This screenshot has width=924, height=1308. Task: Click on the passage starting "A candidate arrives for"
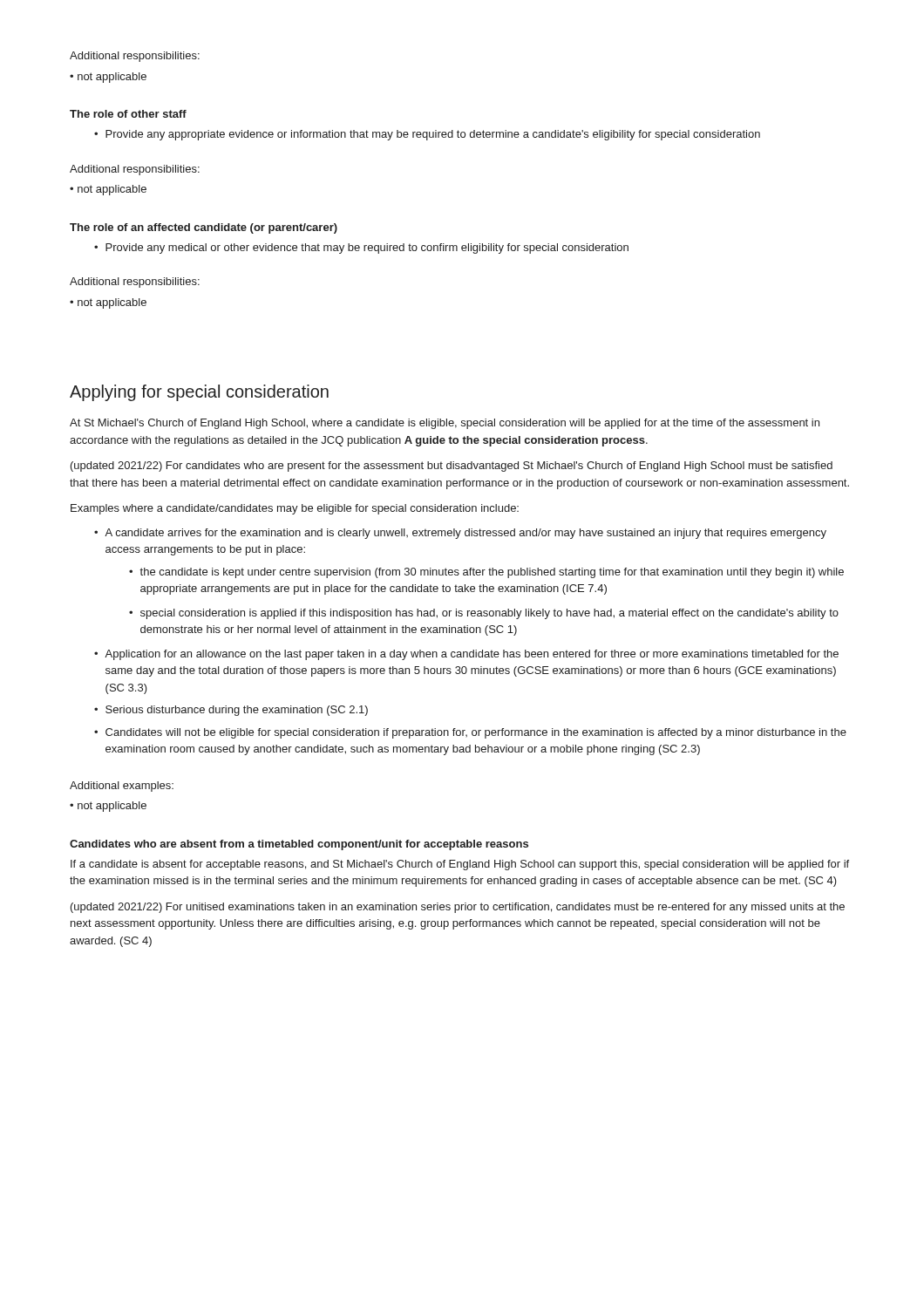point(480,541)
